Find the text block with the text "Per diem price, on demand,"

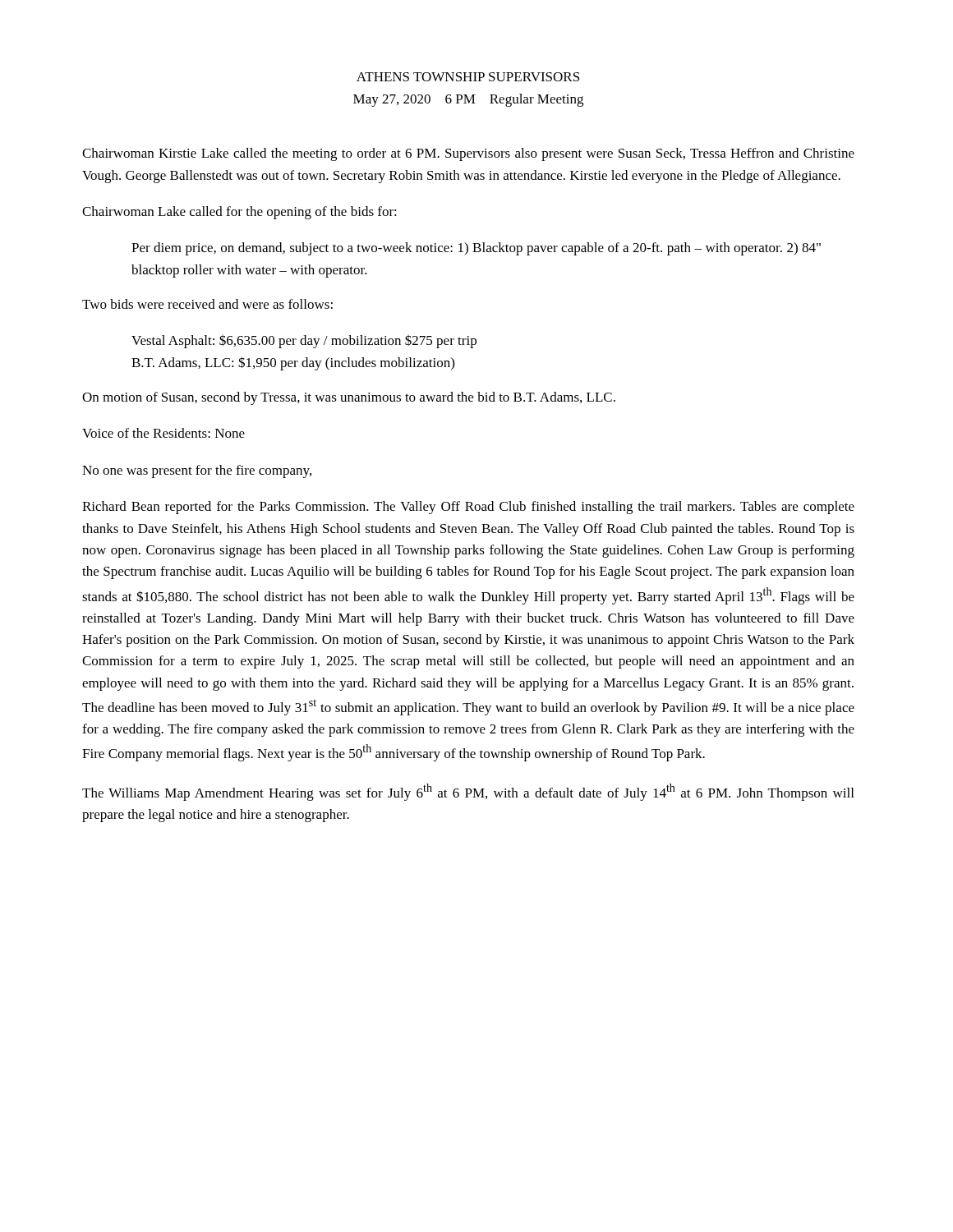pos(476,259)
